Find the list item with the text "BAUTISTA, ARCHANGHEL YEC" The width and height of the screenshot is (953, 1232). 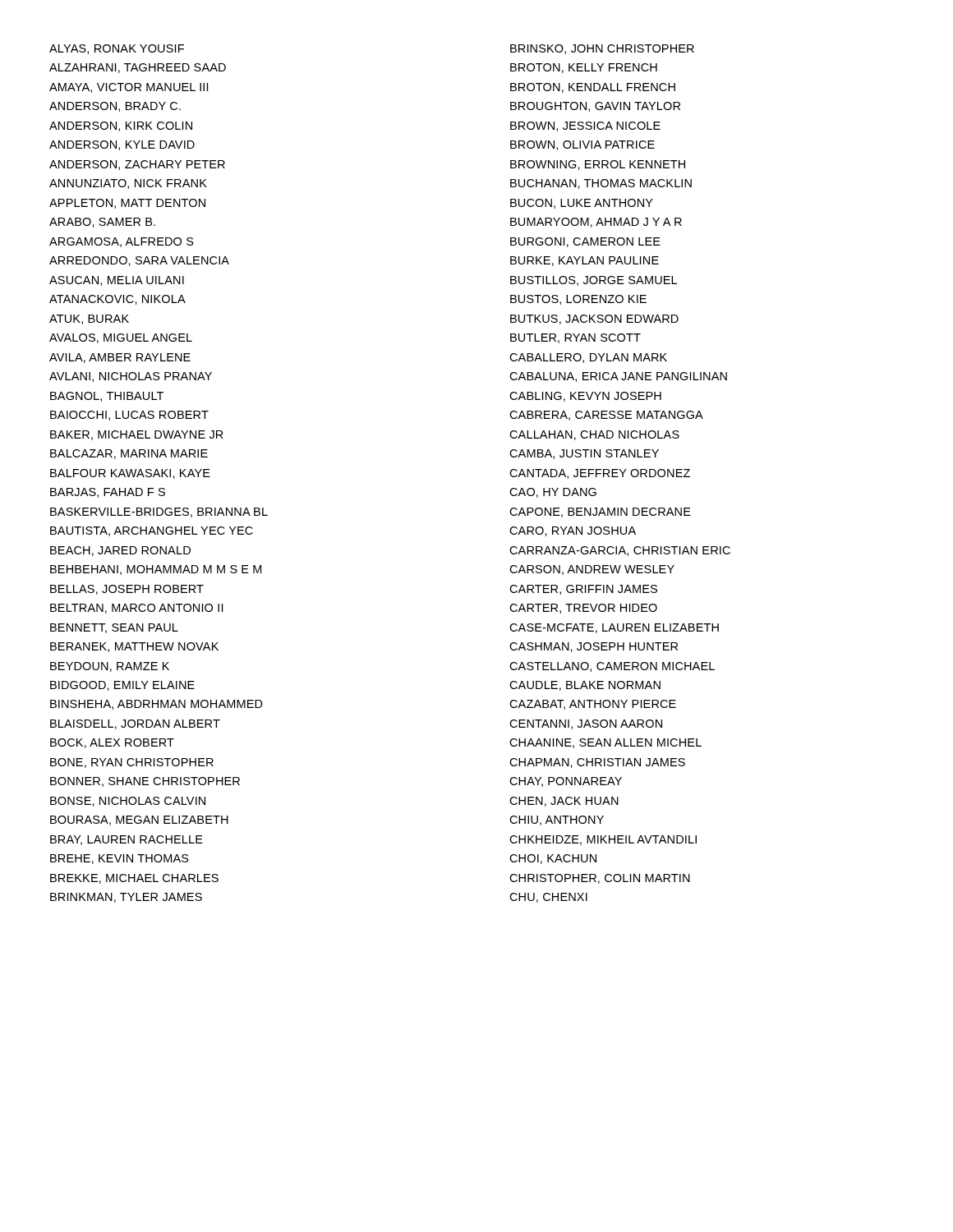(x=151, y=531)
